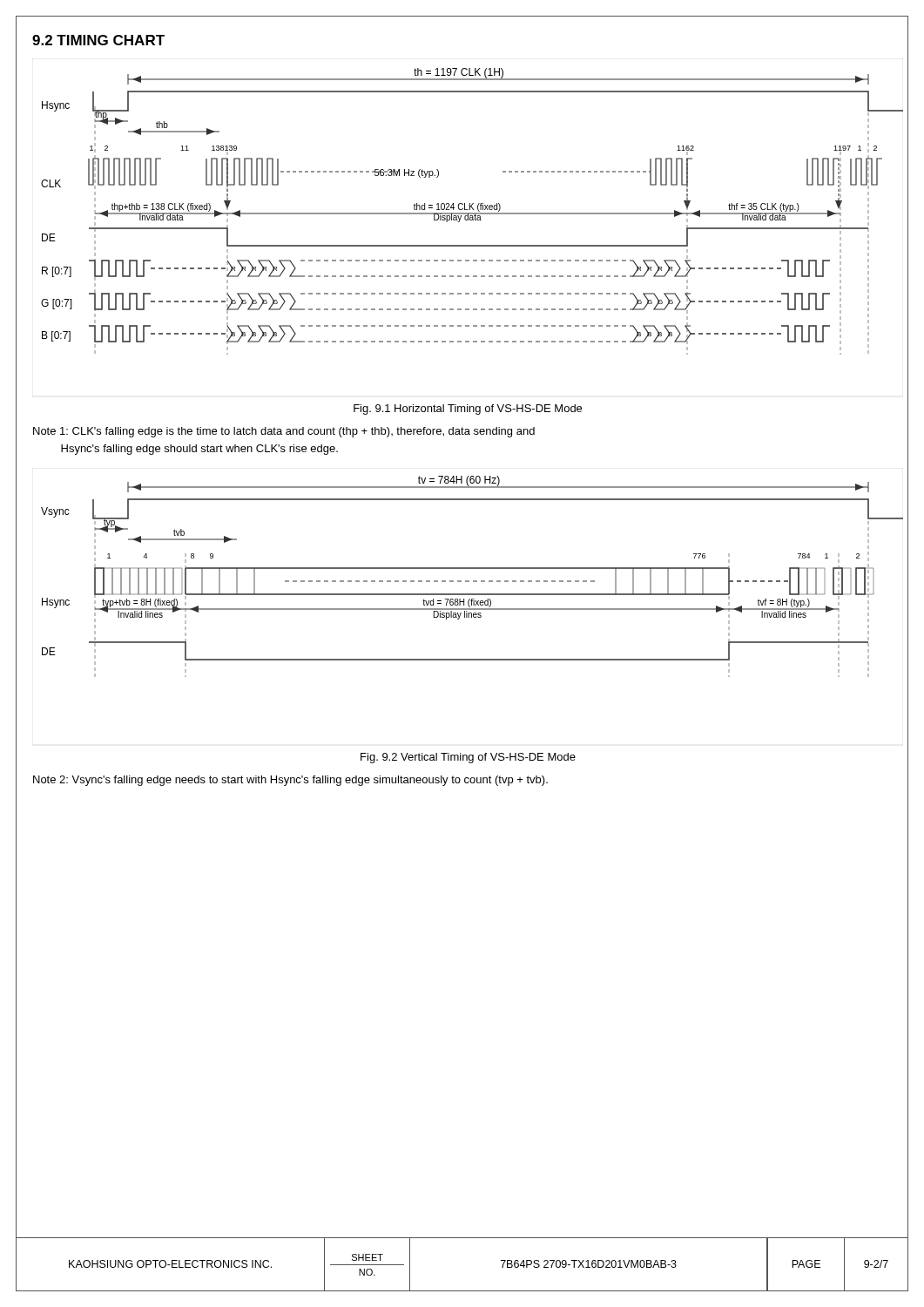The height and width of the screenshot is (1307, 924).
Task: Find the caption that reads "Fig. 9.1 Horizontal Timing of VS-HS-DE"
Action: (468, 408)
